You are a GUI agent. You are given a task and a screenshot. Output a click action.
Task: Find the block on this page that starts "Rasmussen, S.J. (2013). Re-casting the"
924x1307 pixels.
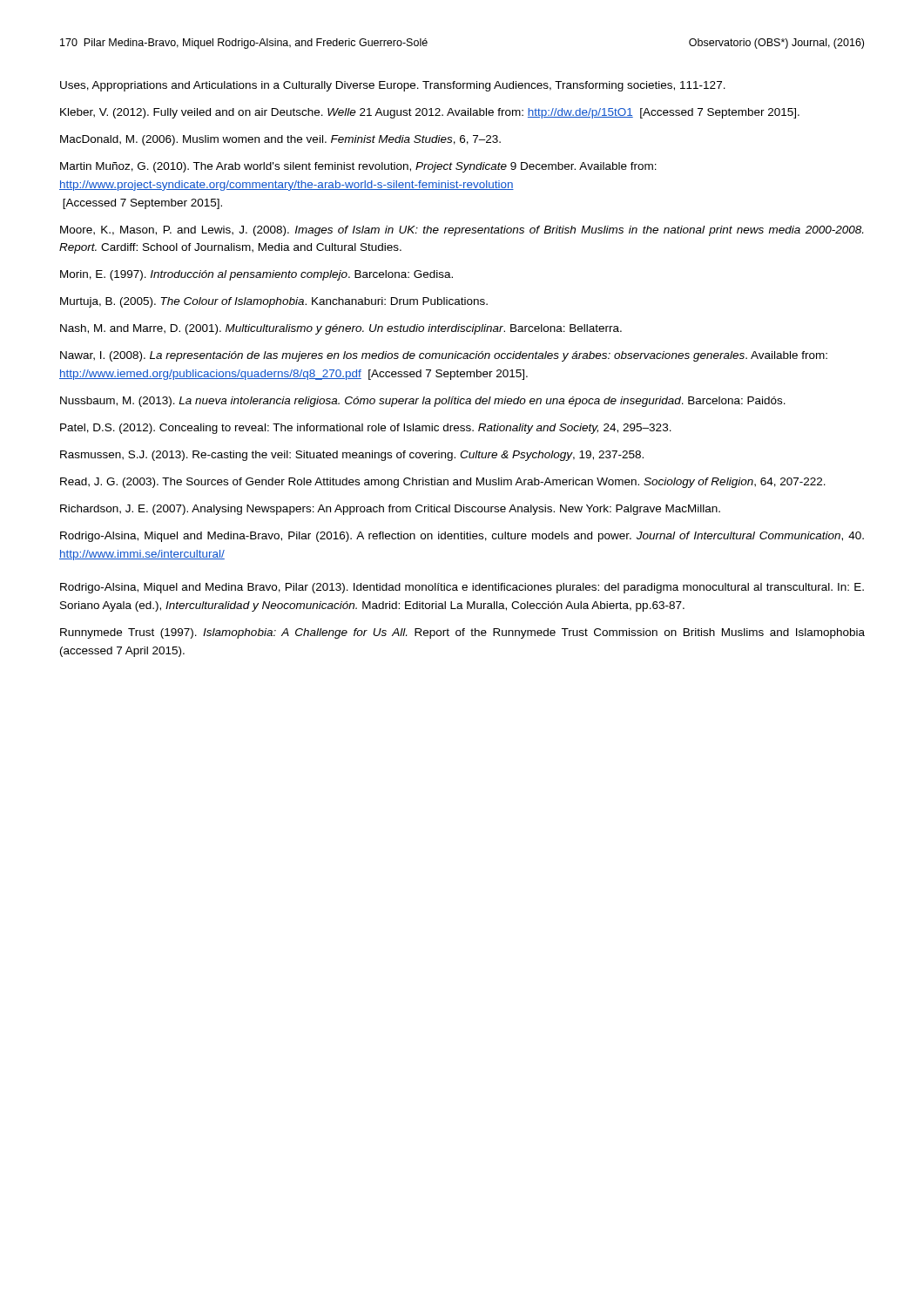click(352, 454)
